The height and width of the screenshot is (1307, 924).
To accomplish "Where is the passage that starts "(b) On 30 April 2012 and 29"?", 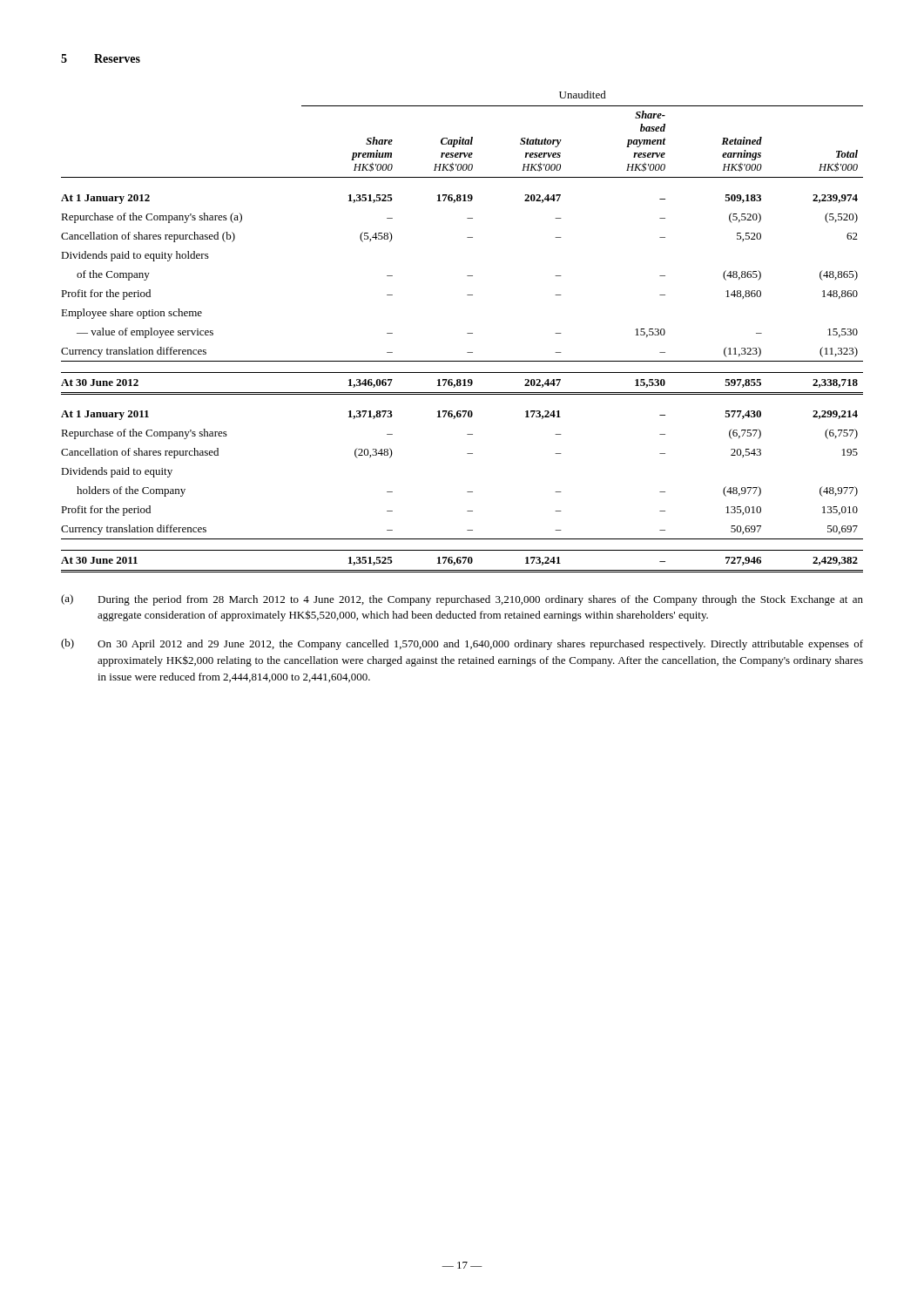I will 462,661.
